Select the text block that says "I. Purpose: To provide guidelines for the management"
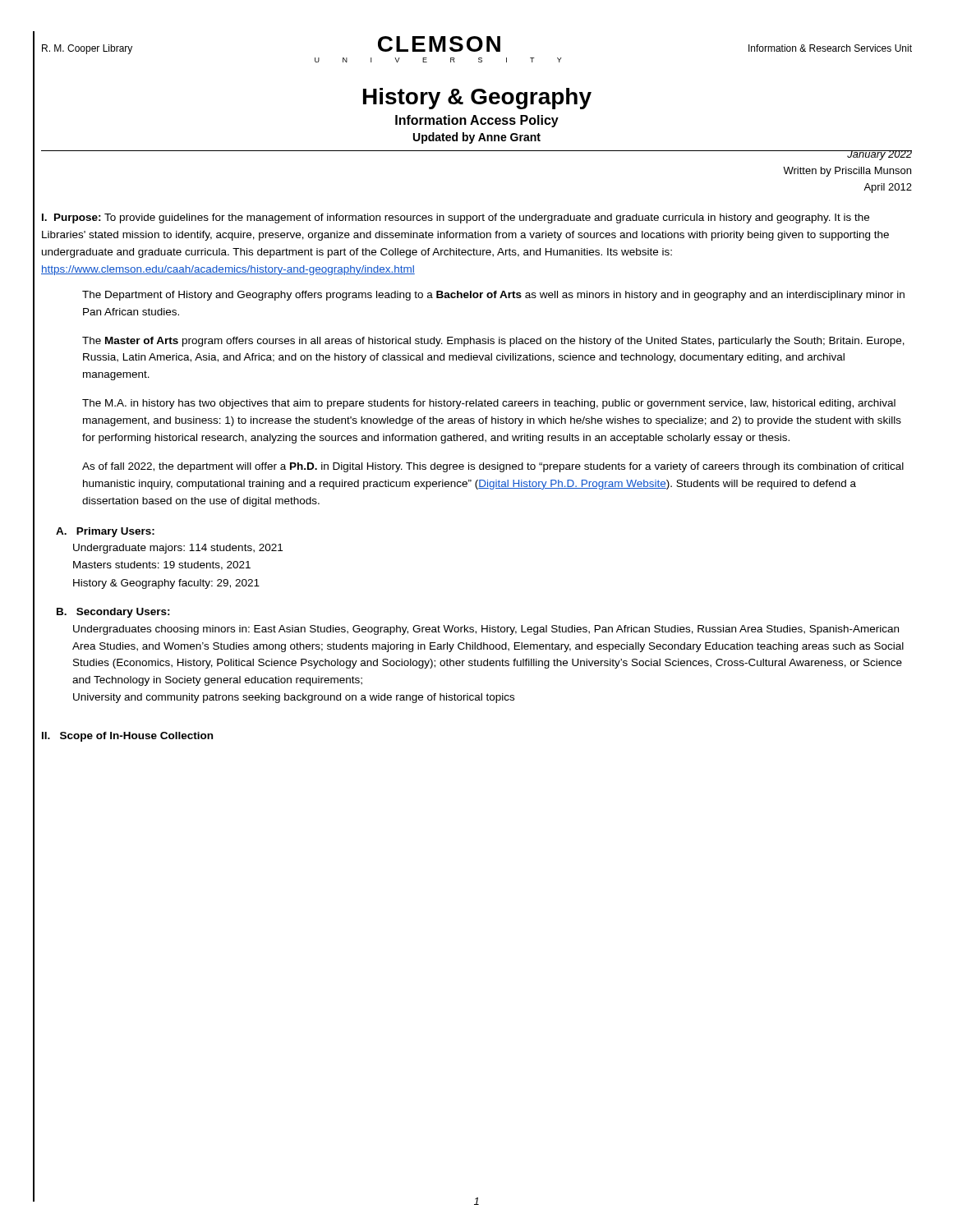The width and height of the screenshot is (953, 1232). pos(465,243)
